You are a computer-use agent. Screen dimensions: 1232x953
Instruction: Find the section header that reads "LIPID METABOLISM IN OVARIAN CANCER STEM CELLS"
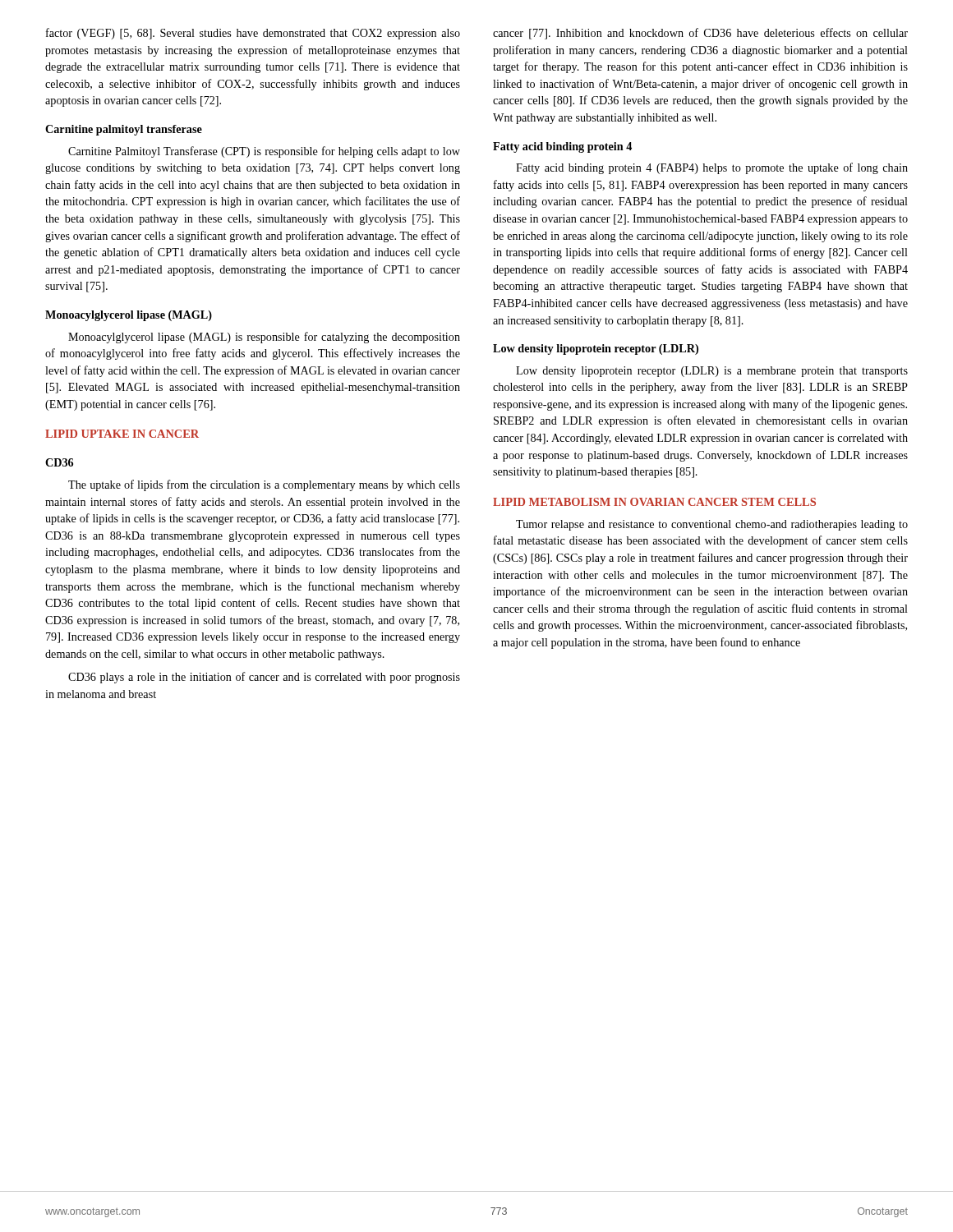pyautogui.click(x=700, y=502)
